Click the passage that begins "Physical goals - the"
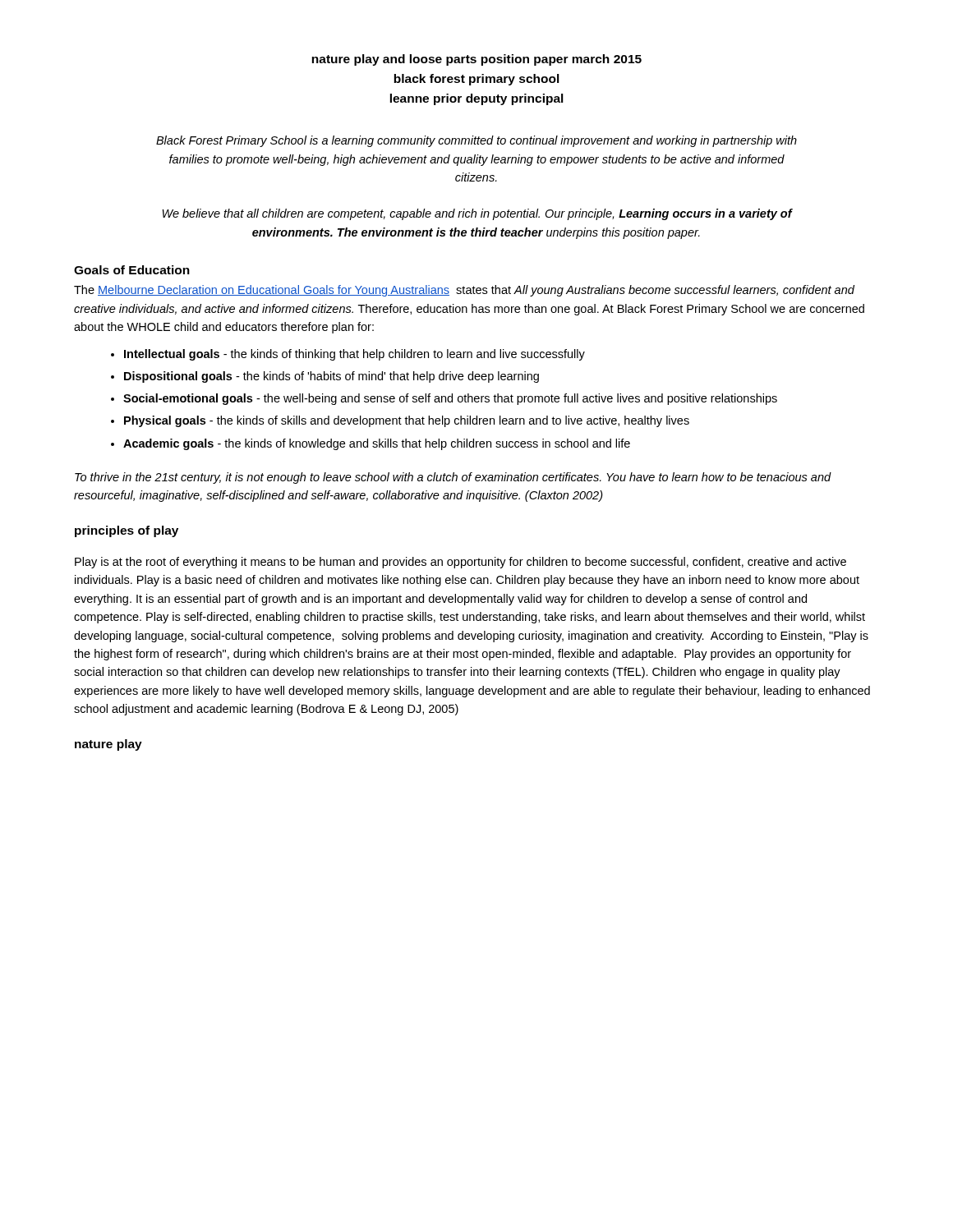This screenshot has width=953, height=1232. coord(406,421)
